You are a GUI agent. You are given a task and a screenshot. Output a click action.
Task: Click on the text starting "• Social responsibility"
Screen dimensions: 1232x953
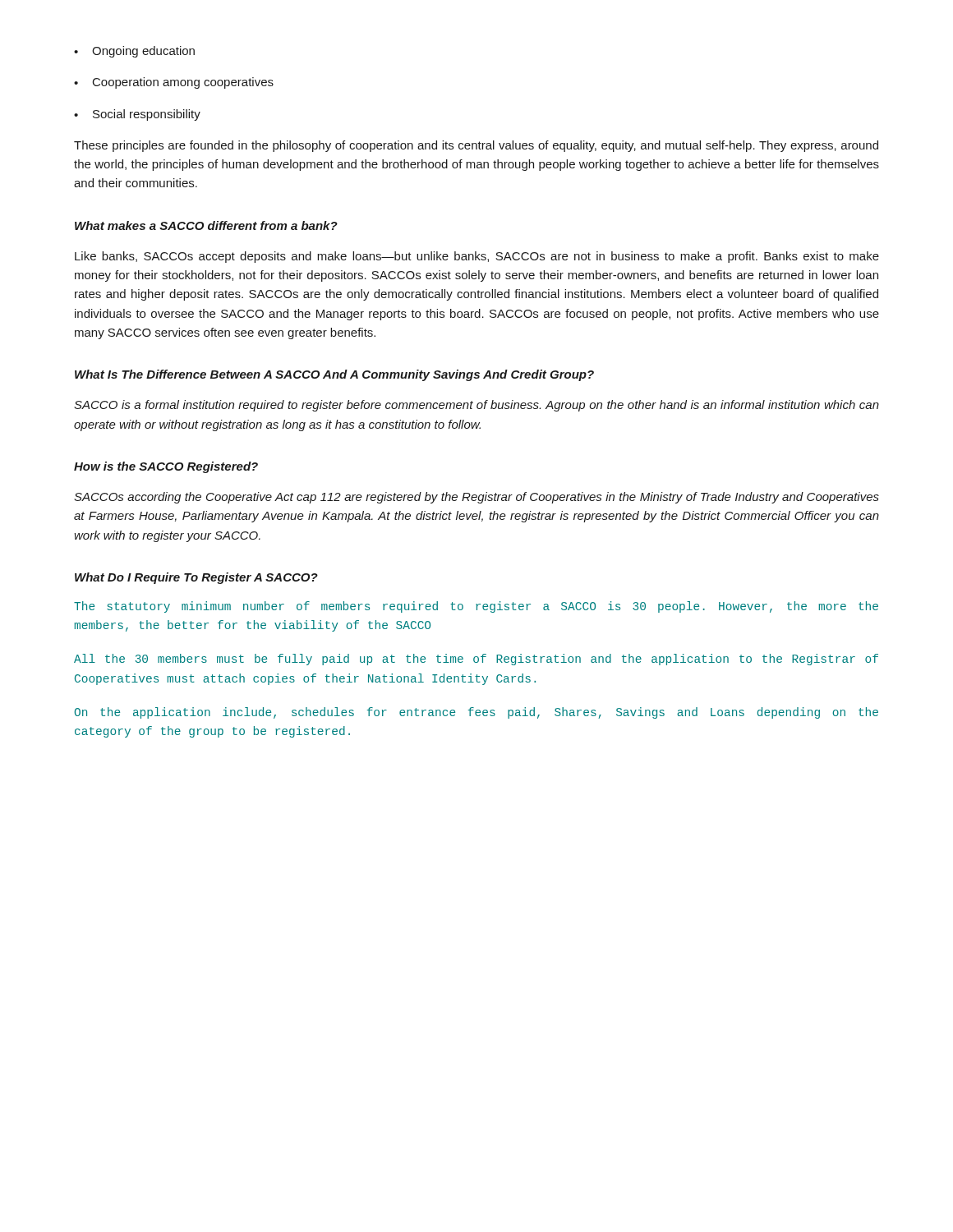[x=137, y=115]
